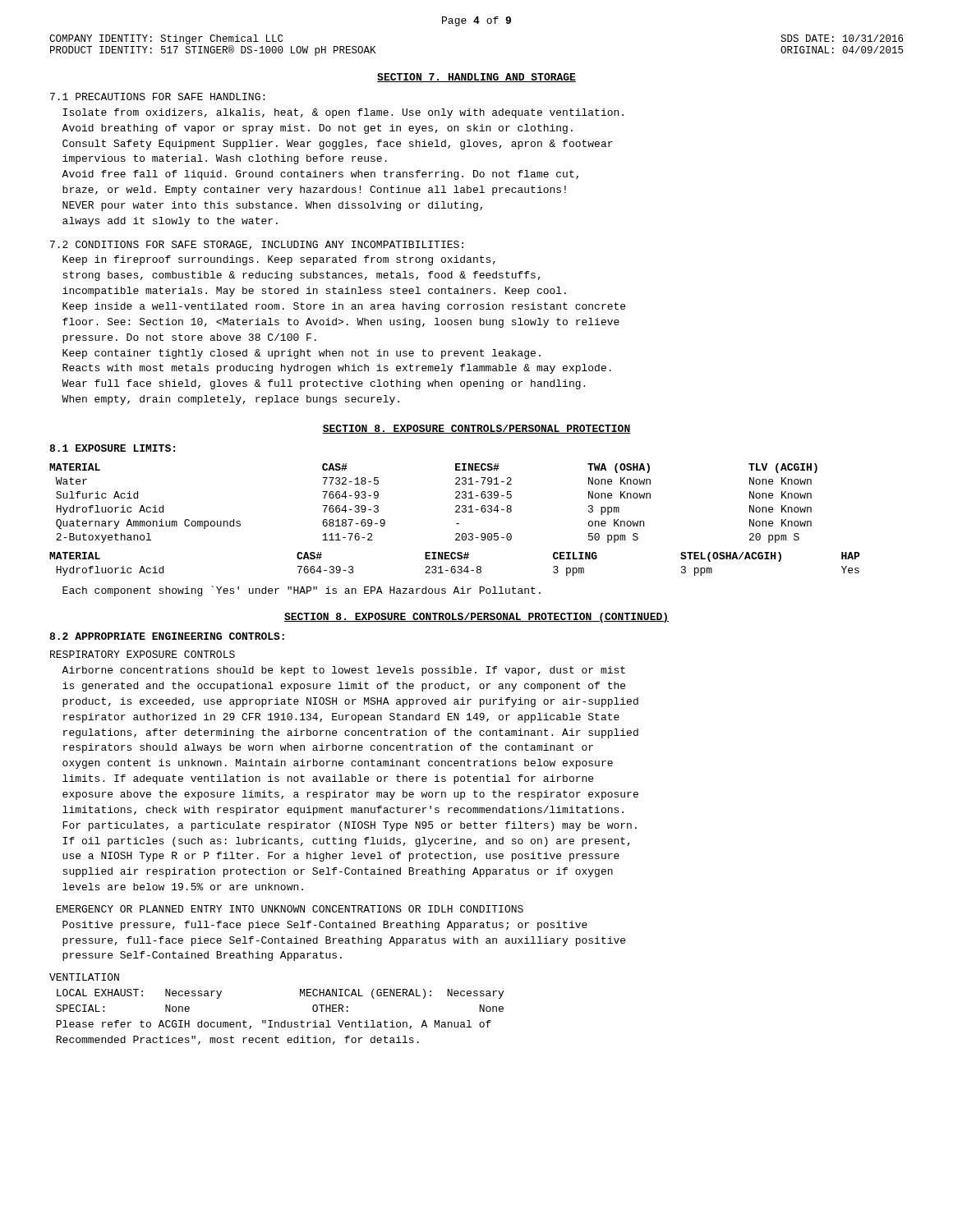Click on the section header that reads "SECTION 7. HANDLING AND STORAGE"
Image resolution: width=953 pixels, height=1232 pixels.
[x=476, y=78]
